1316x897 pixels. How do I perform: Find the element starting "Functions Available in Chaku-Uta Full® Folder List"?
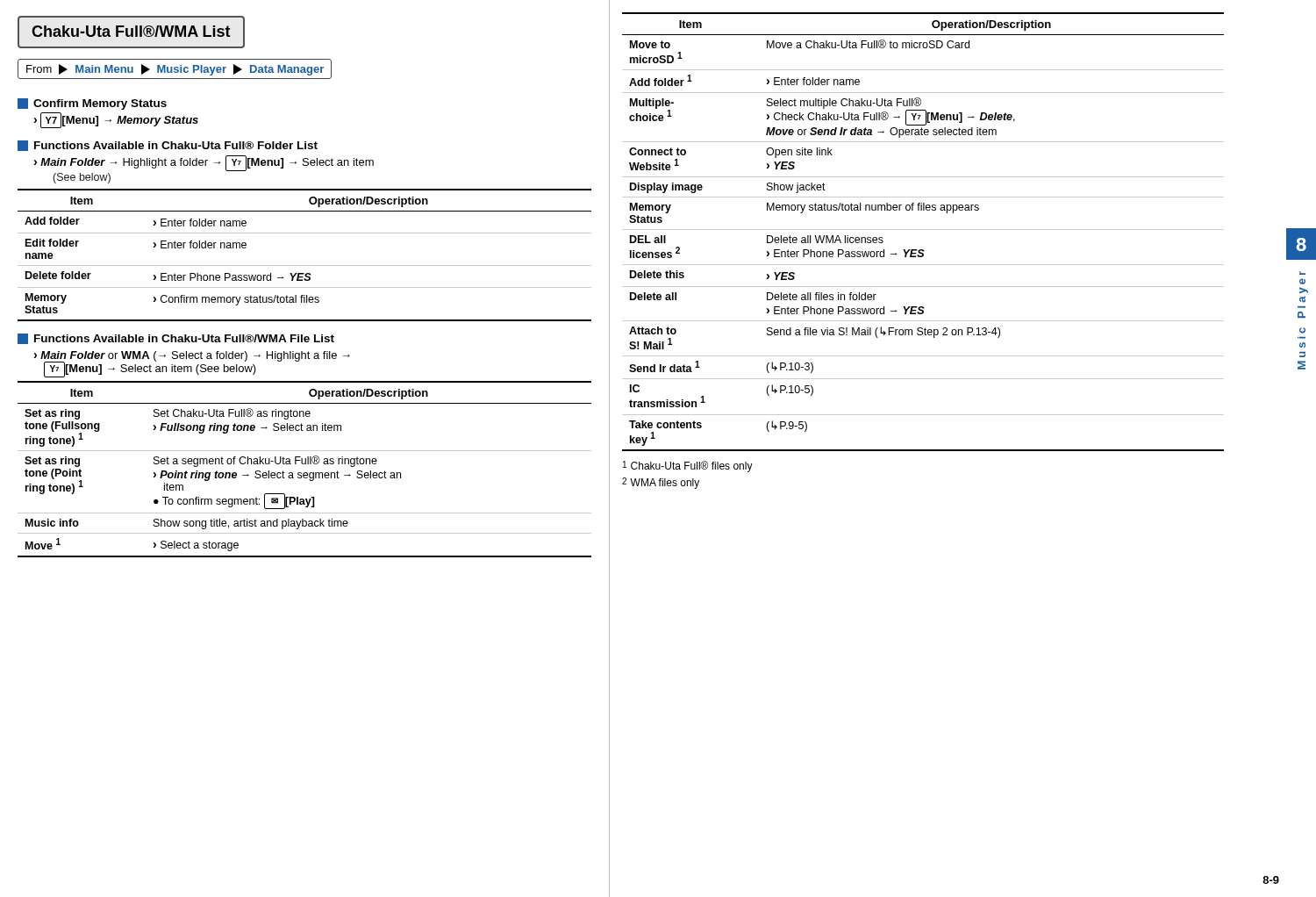[304, 145]
